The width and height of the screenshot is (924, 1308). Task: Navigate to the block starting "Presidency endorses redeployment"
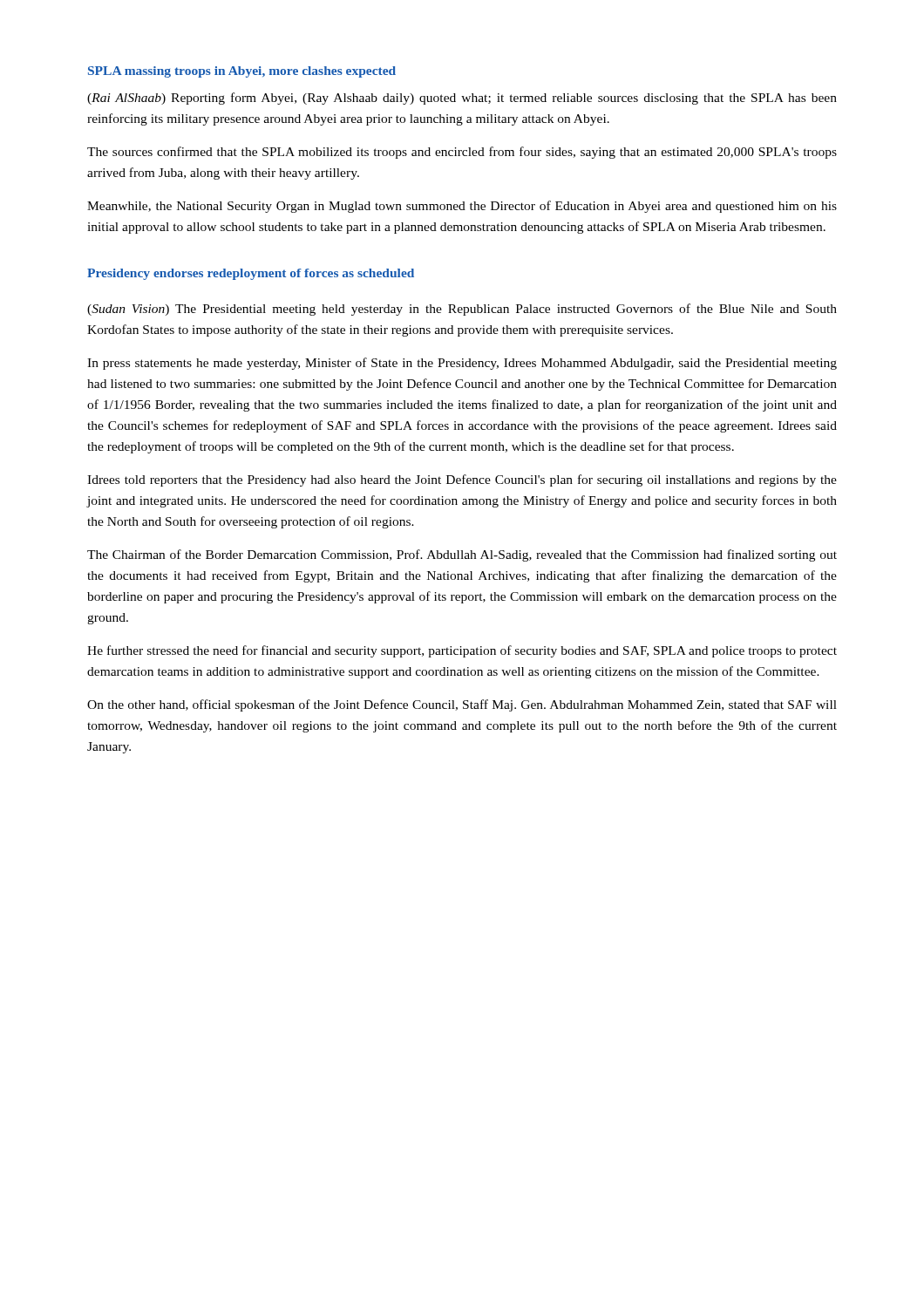click(x=251, y=273)
